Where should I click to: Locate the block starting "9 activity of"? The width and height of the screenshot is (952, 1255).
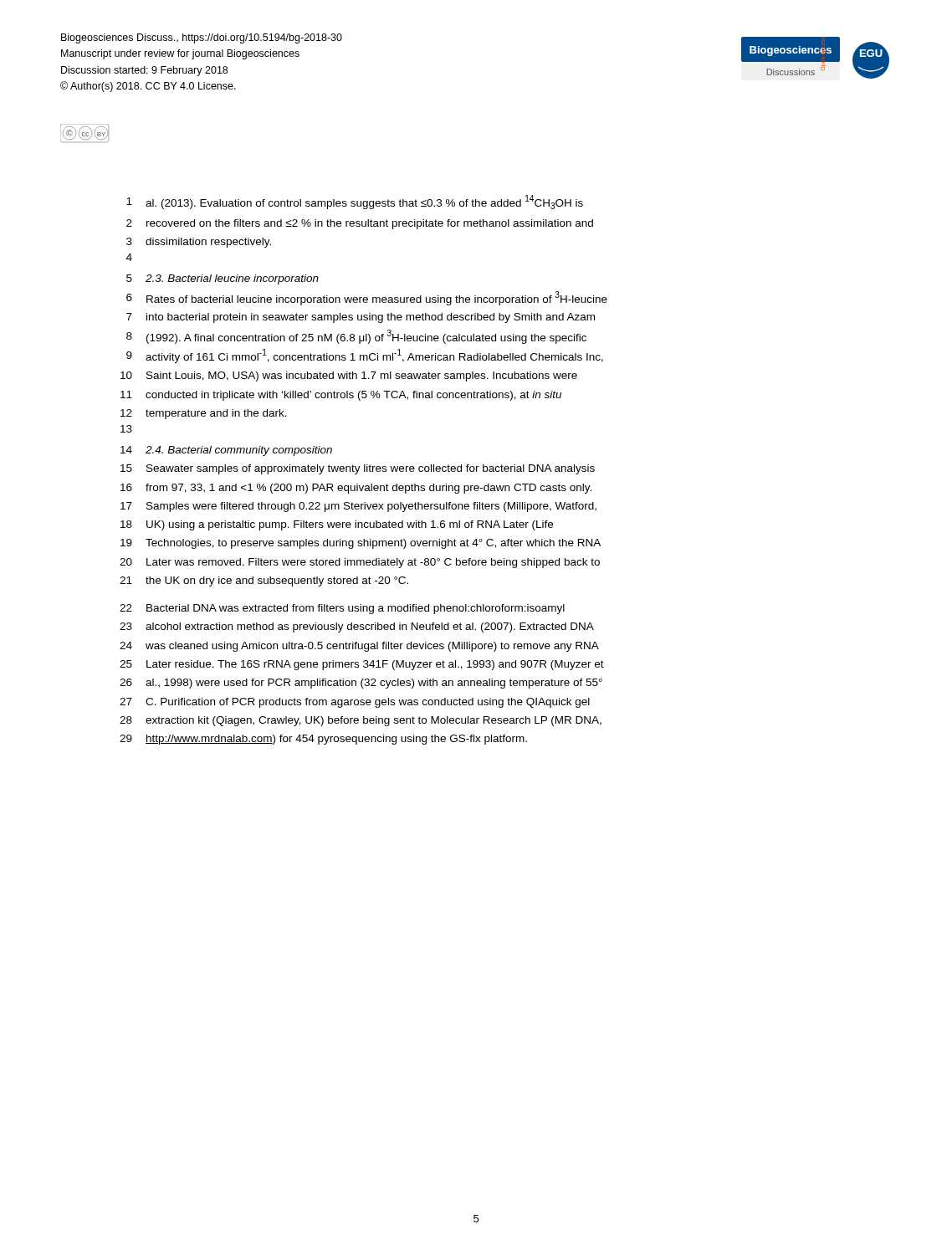point(489,357)
